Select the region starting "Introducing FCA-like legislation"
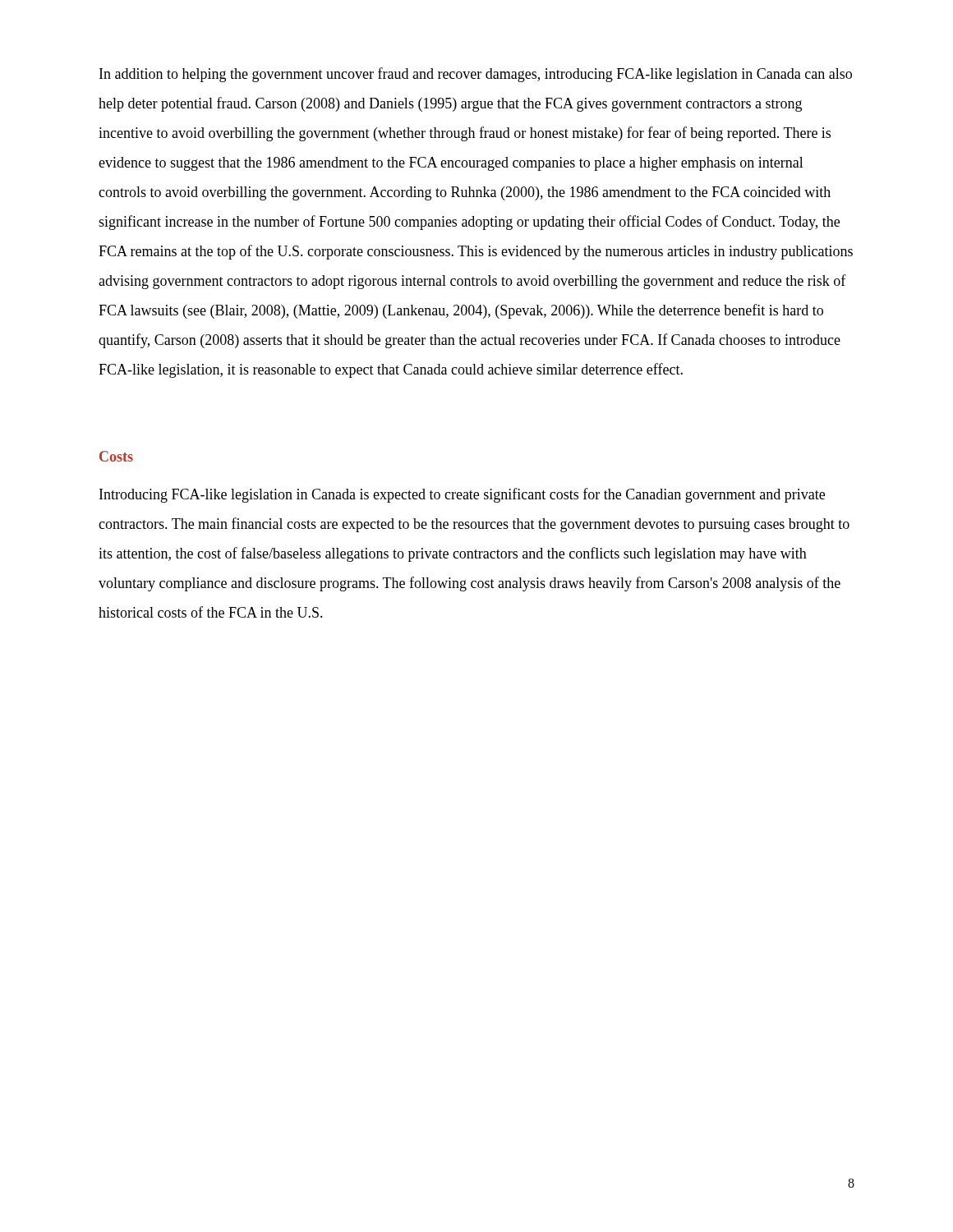Image resolution: width=953 pixels, height=1232 pixels. [474, 554]
